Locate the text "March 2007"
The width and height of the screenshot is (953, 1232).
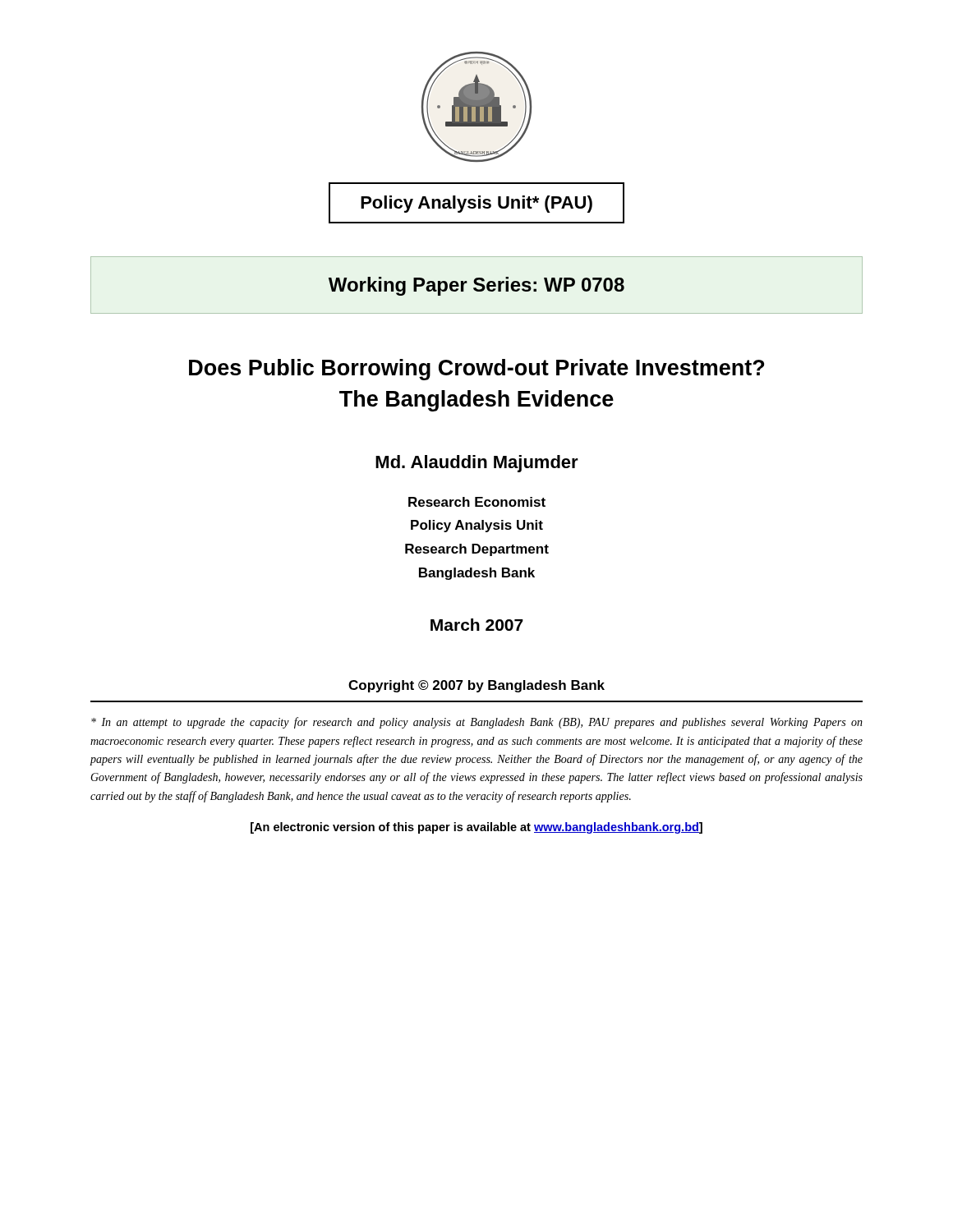click(476, 625)
